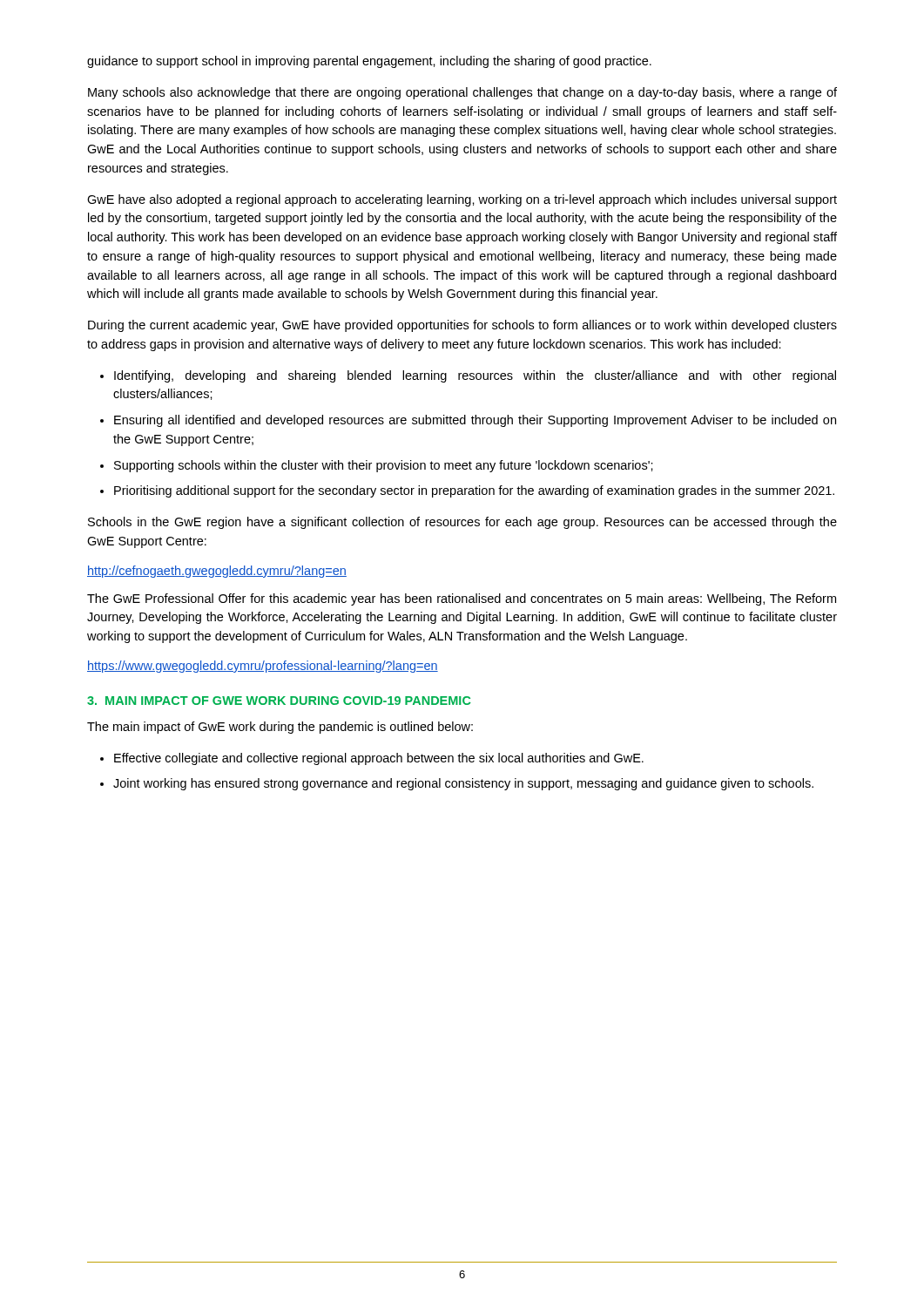Locate the block of text that opens with "The main impact"
The width and height of the screenshot is (924, 1307).
[x=462, y=727]
